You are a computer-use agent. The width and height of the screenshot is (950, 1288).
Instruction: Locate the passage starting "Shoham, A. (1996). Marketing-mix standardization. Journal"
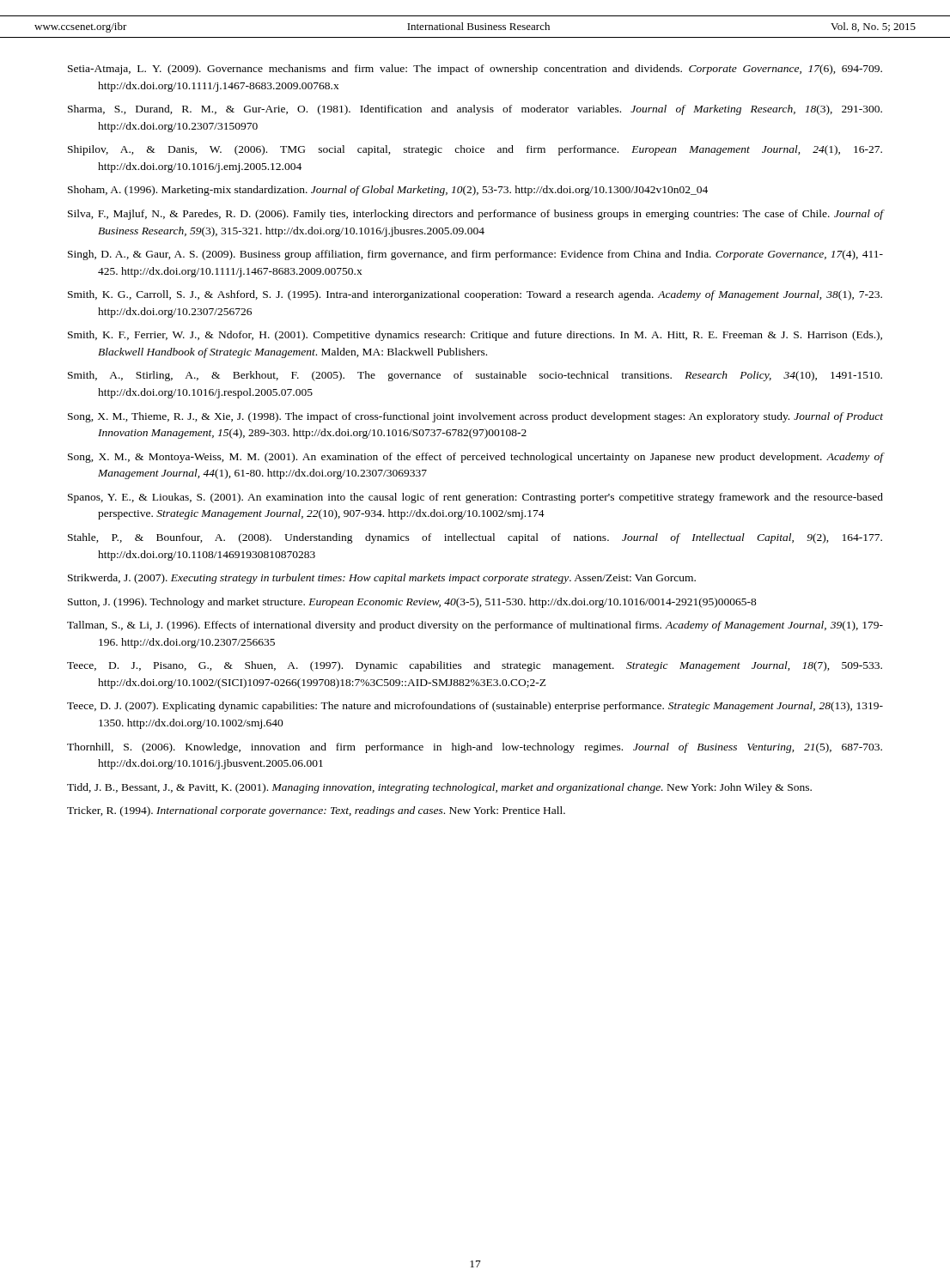[388, 190]
